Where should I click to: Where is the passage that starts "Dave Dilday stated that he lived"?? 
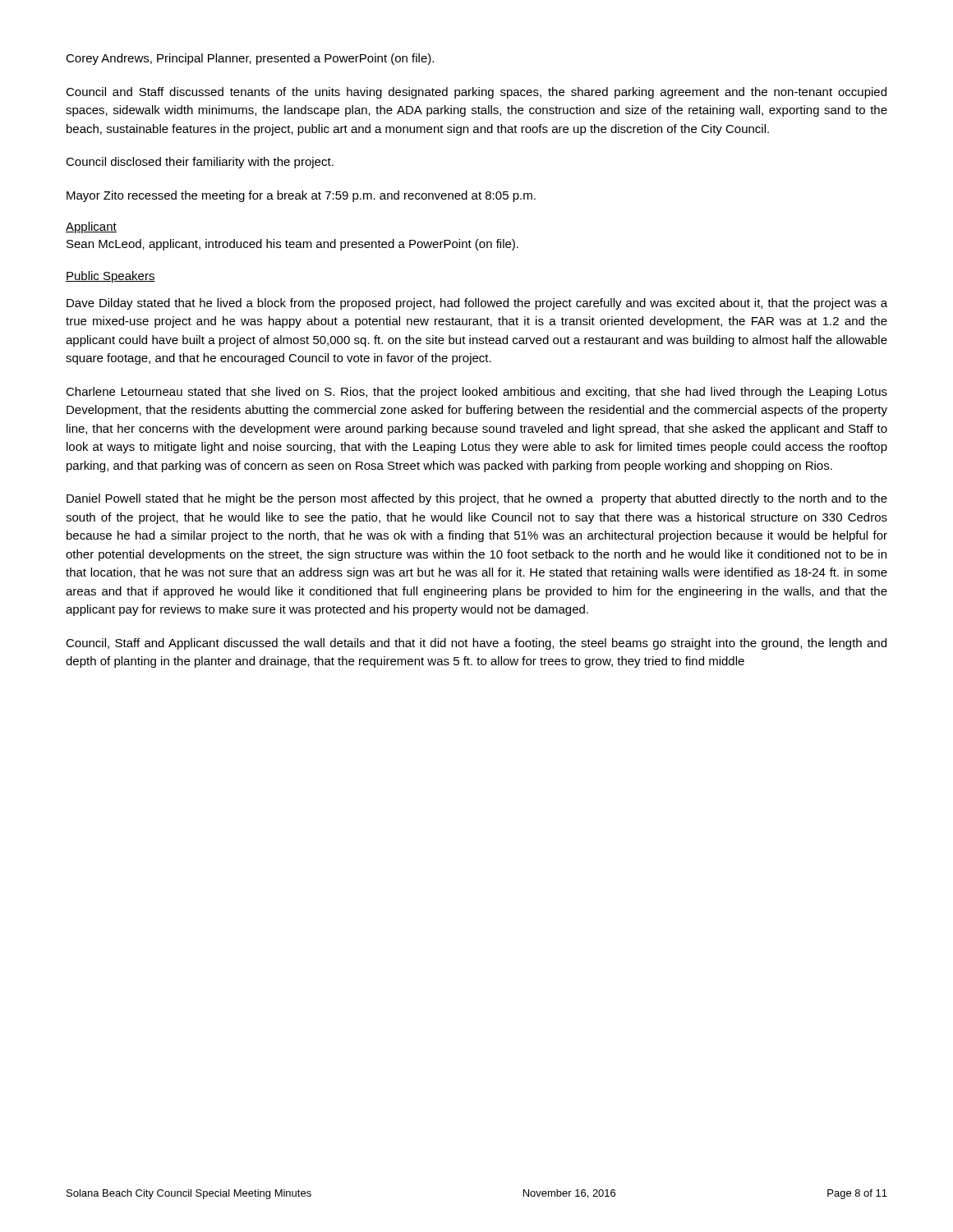(476, 330)
